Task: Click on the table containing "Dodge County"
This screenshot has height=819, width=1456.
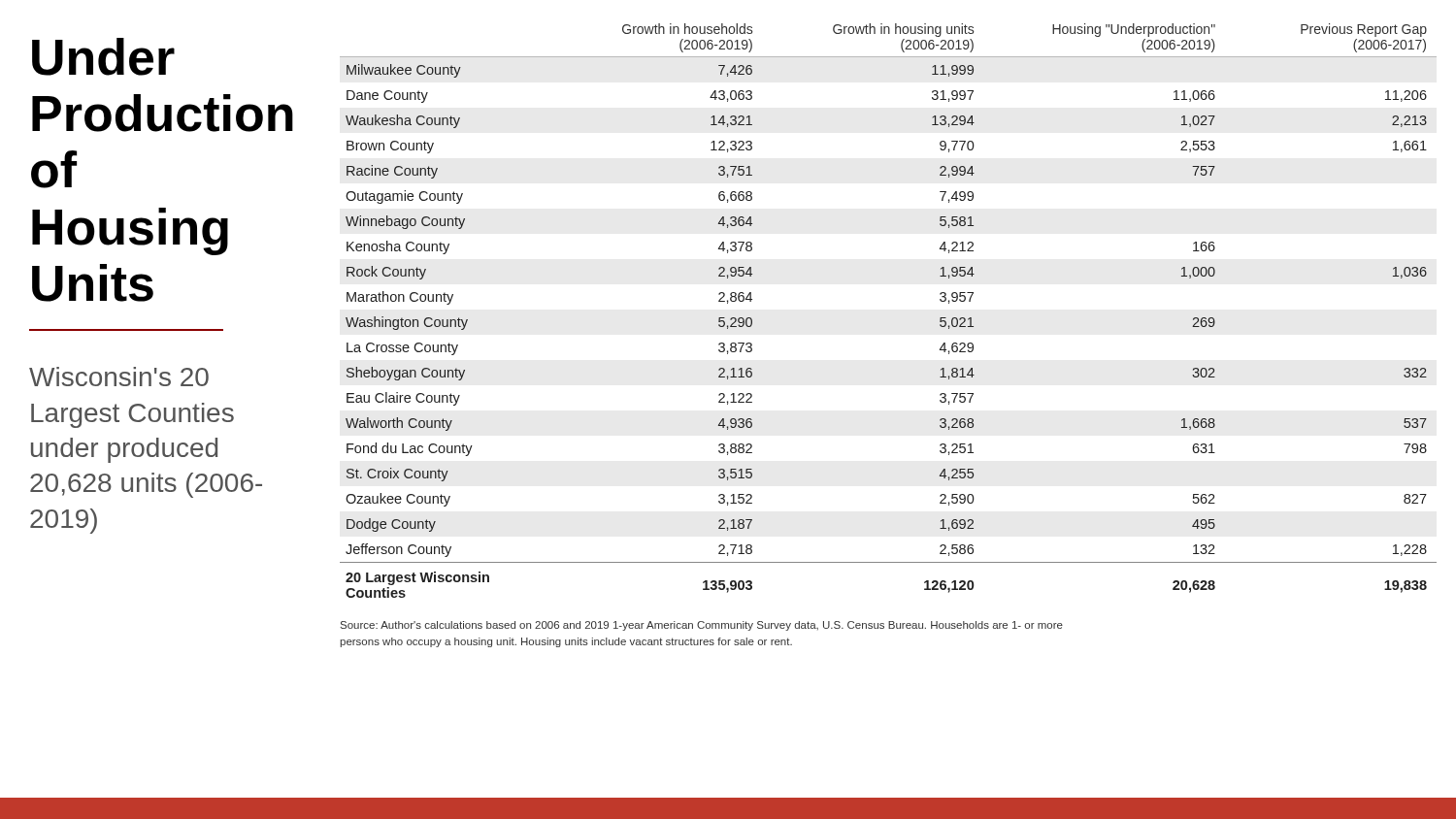Action: tap(888, 312)
